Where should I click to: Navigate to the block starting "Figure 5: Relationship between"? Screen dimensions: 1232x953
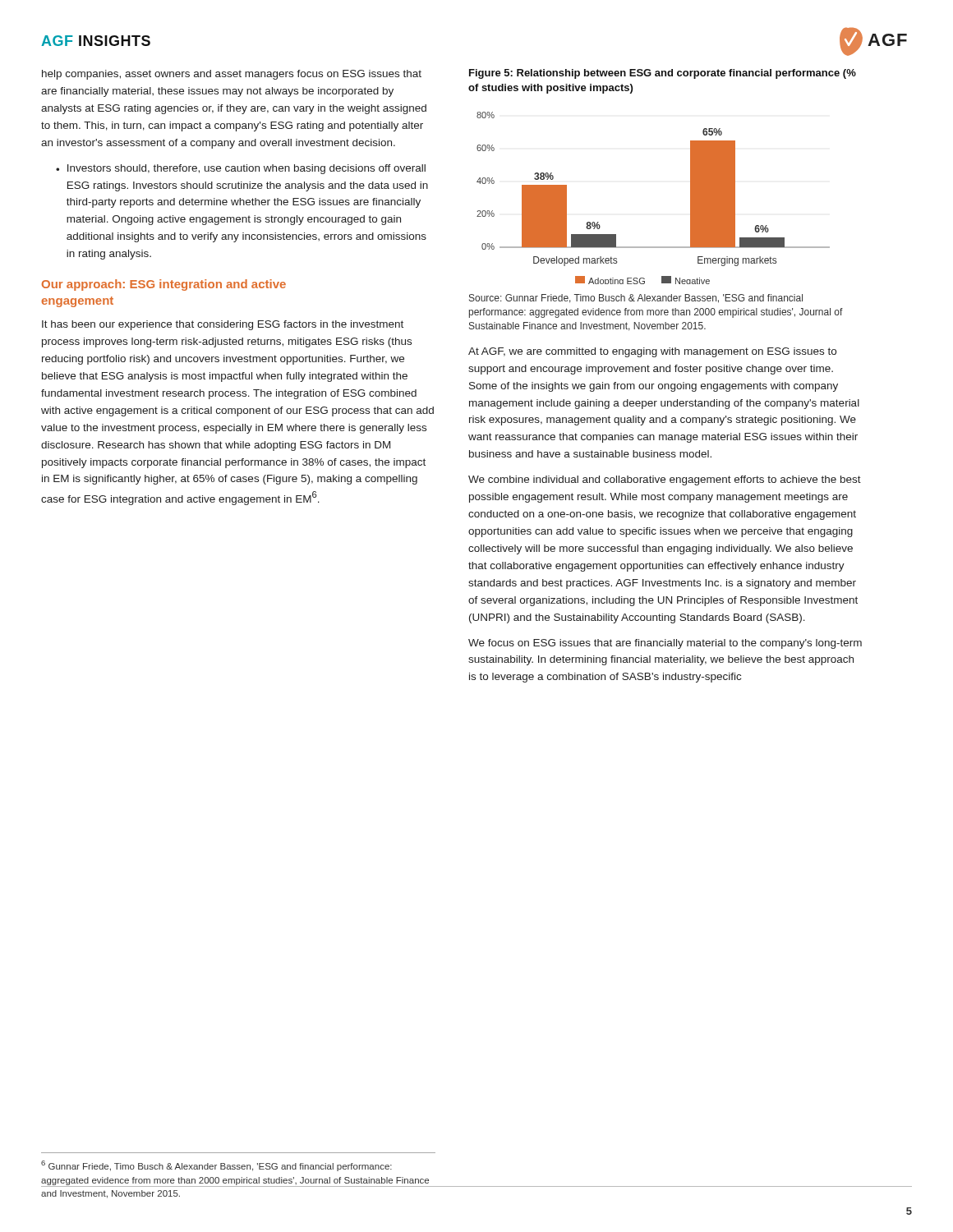point(662,80)
